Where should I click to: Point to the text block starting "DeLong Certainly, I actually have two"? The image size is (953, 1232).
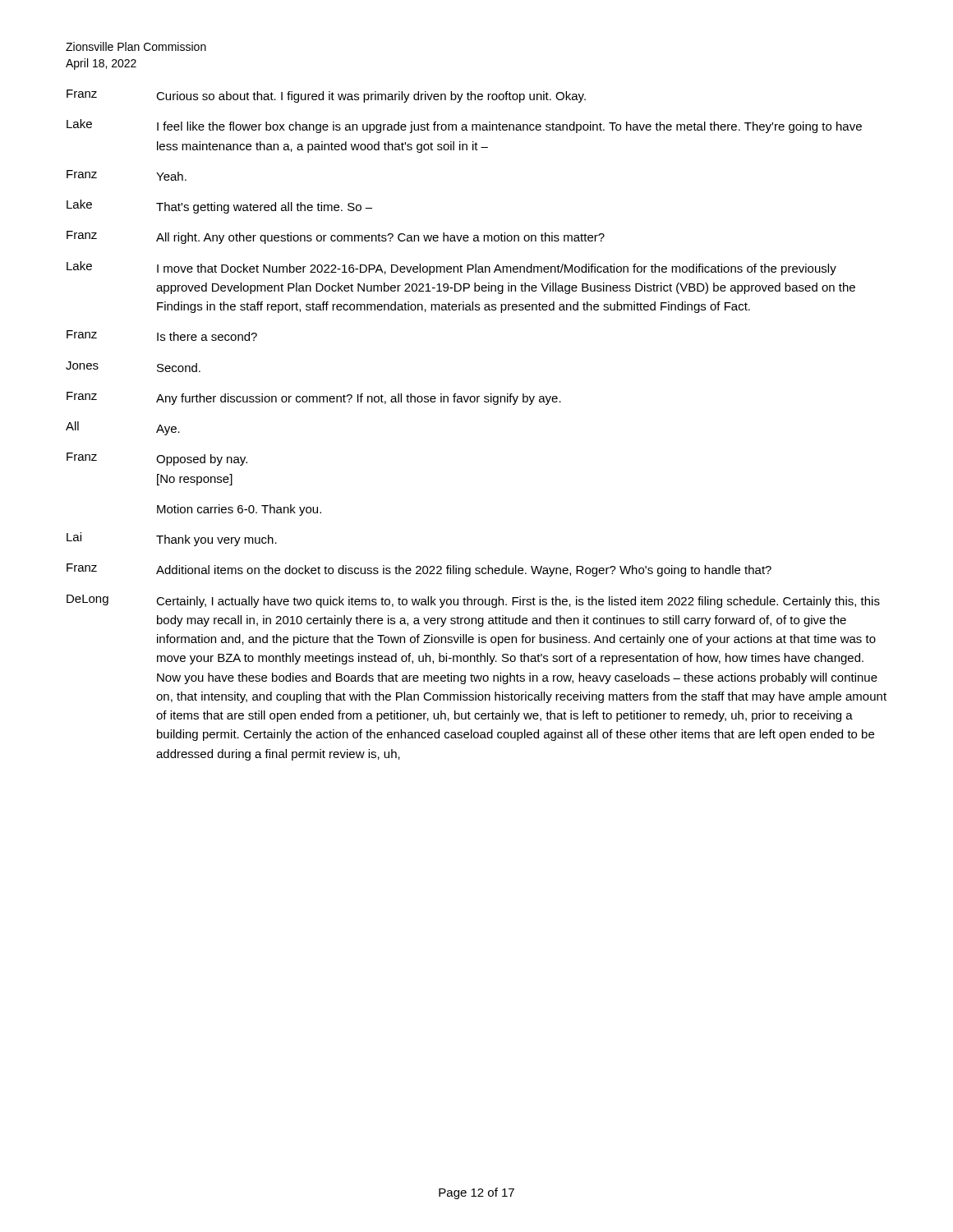tap(476, 677)
